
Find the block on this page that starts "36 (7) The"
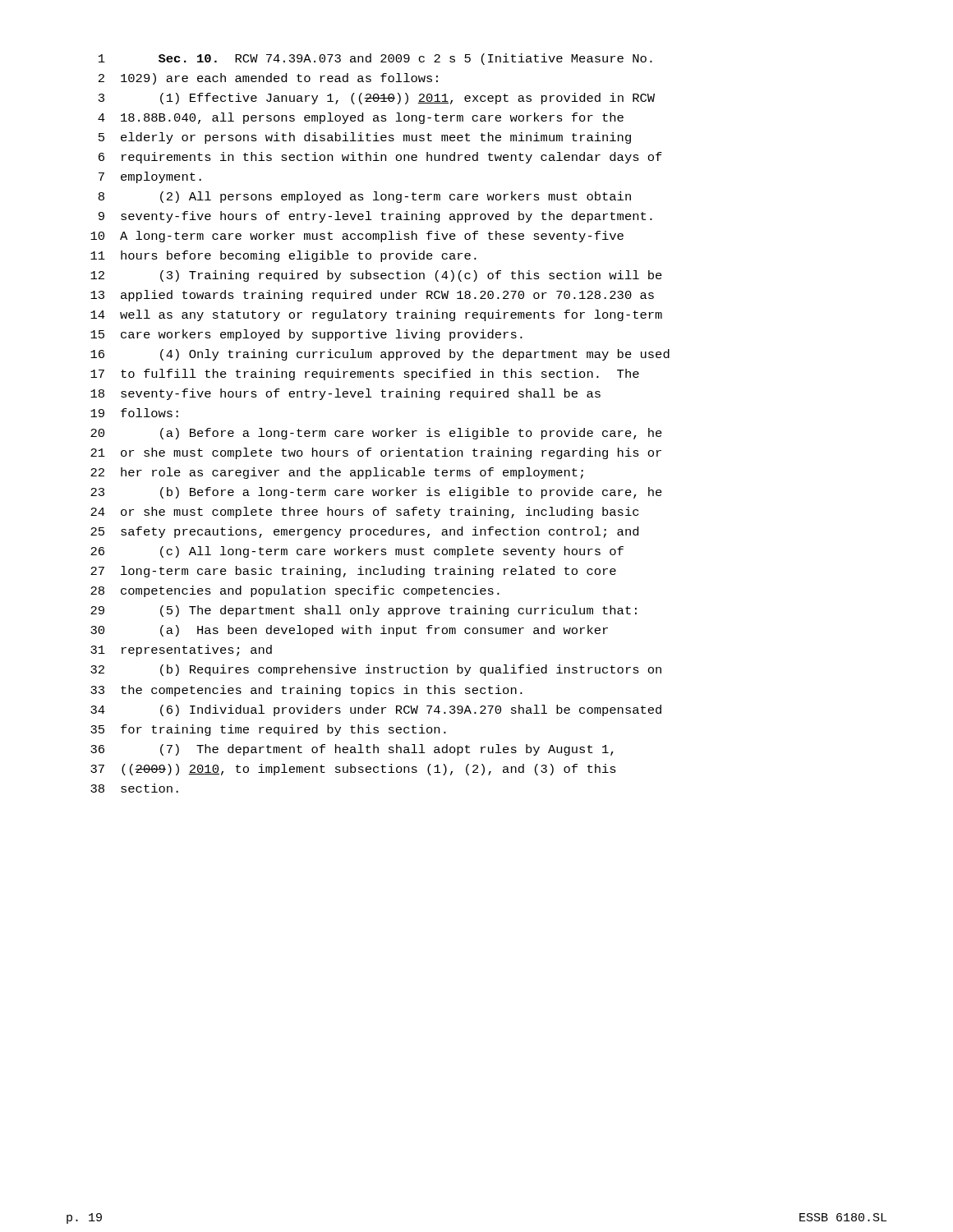point(476,769)
